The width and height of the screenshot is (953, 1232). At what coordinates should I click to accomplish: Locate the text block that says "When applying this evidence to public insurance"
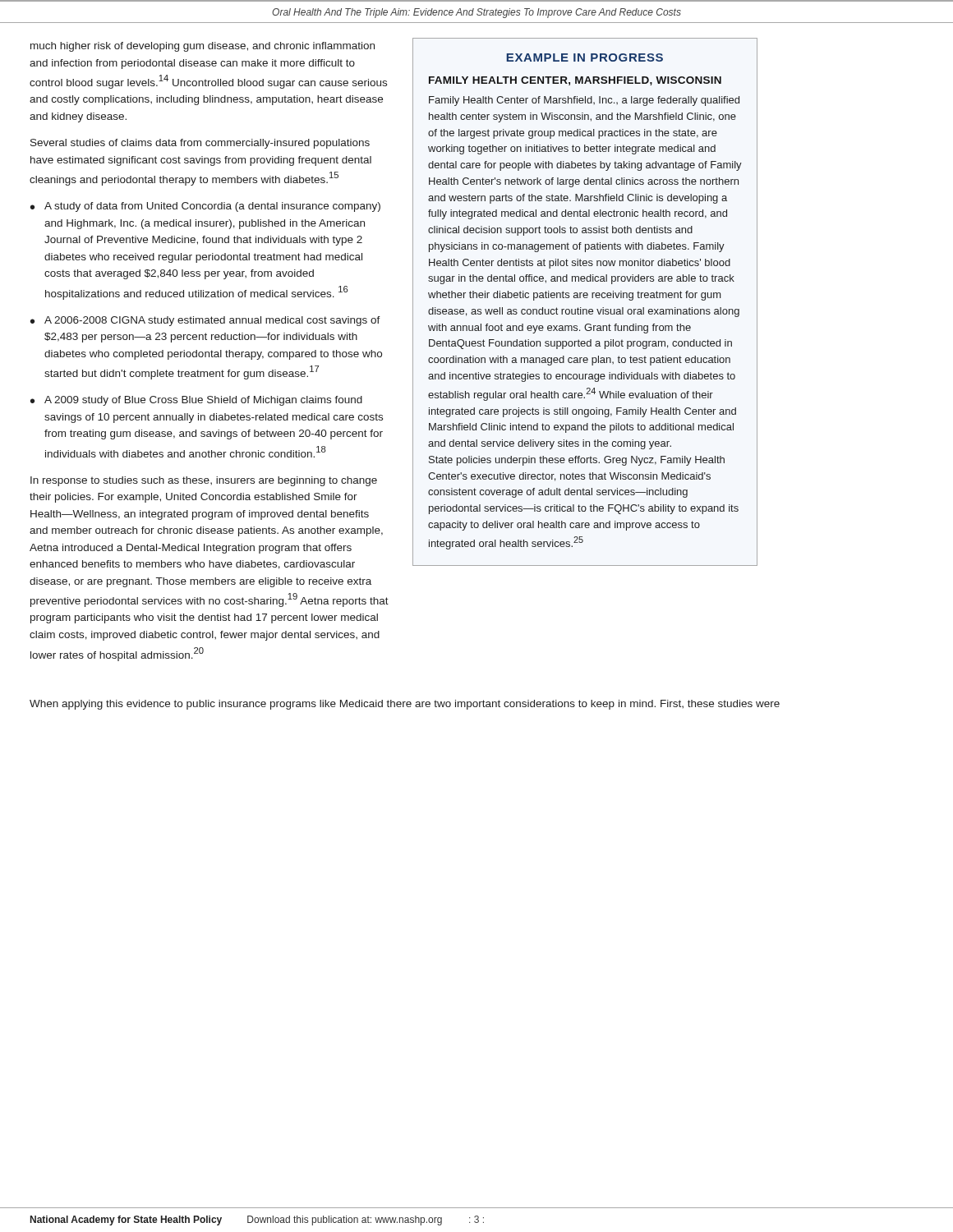(476, 704)
